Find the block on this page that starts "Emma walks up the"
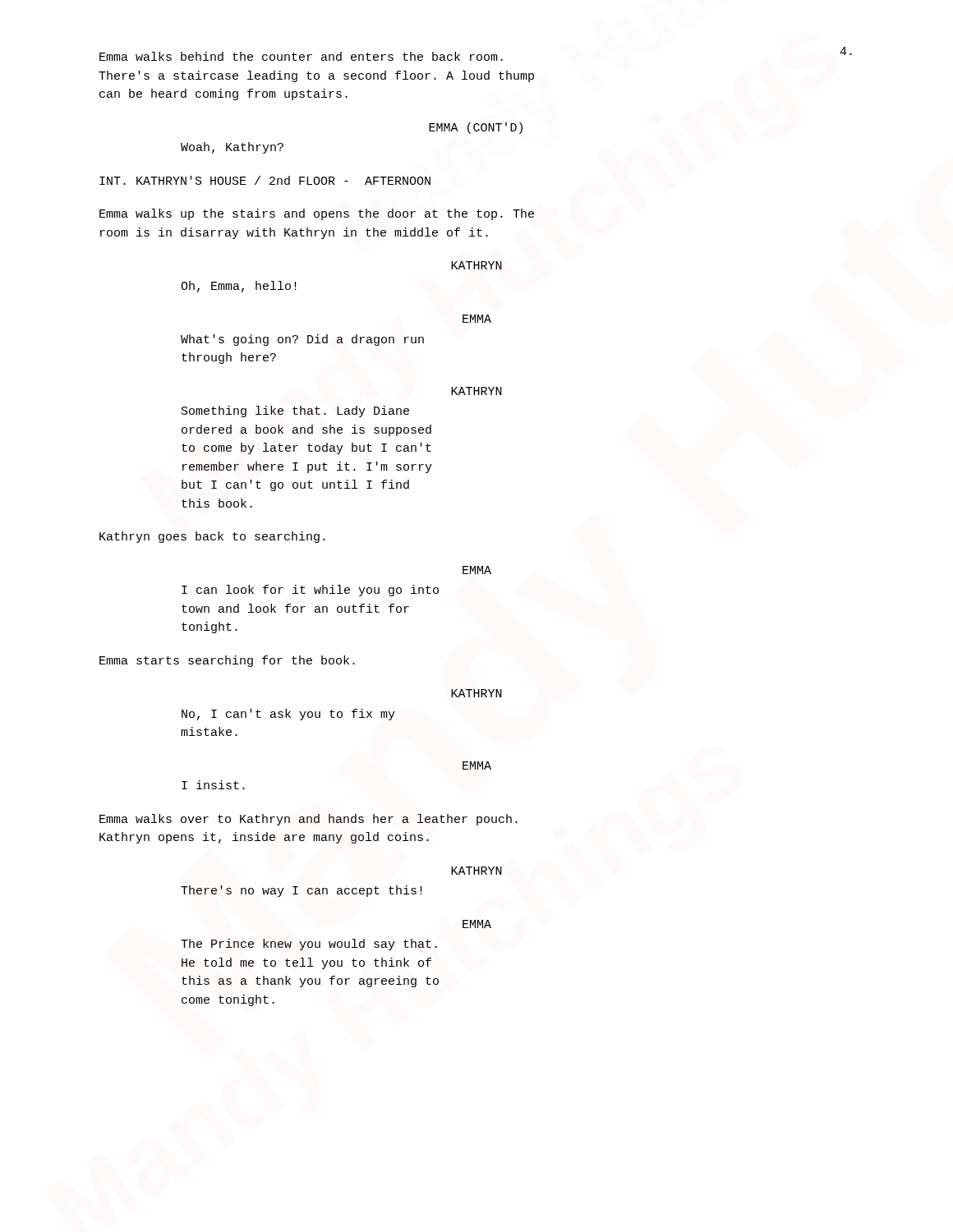The width and height of the screenshot is (953, 1232). pos(317,224)
